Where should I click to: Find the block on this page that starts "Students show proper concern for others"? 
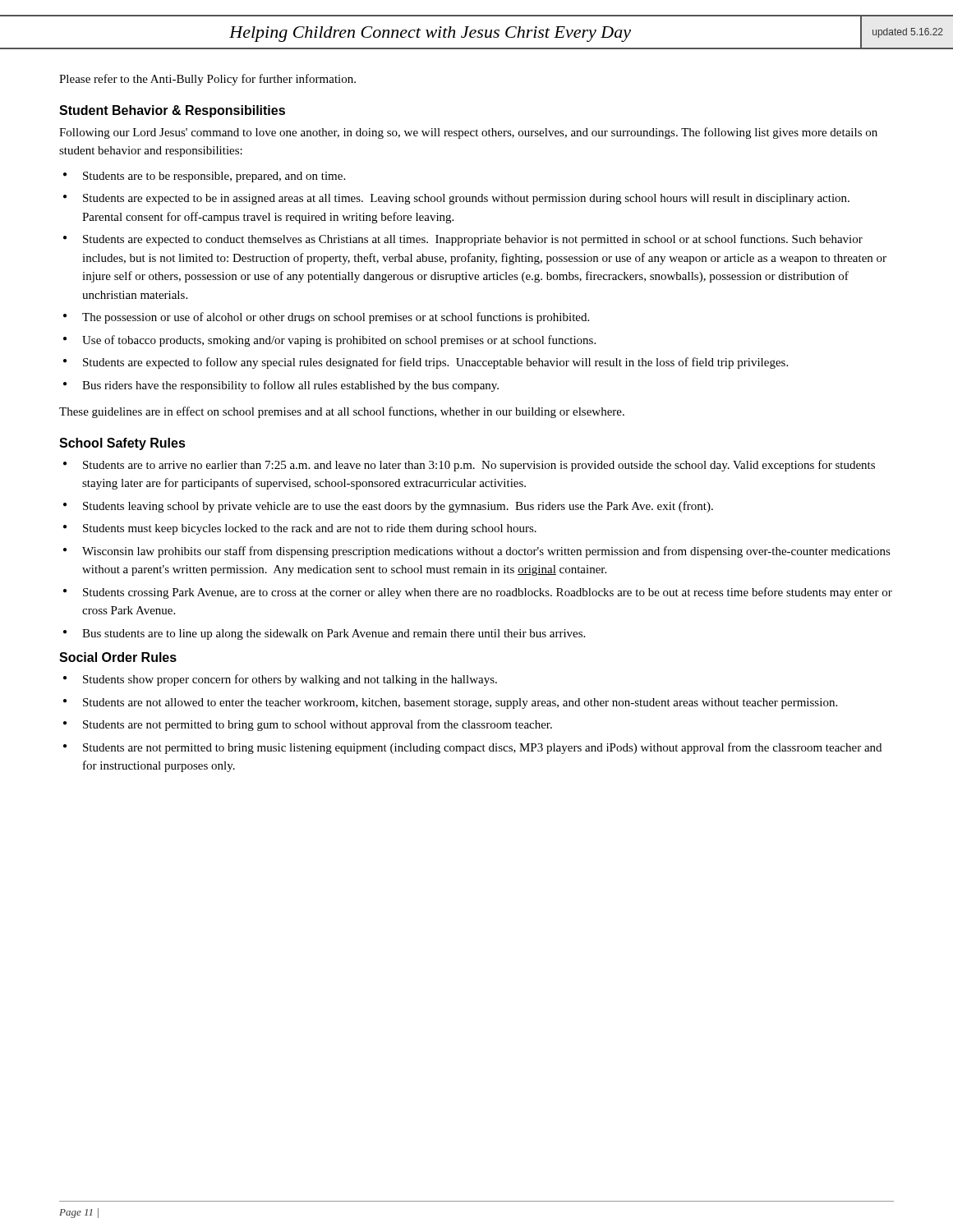pos(290,679)
